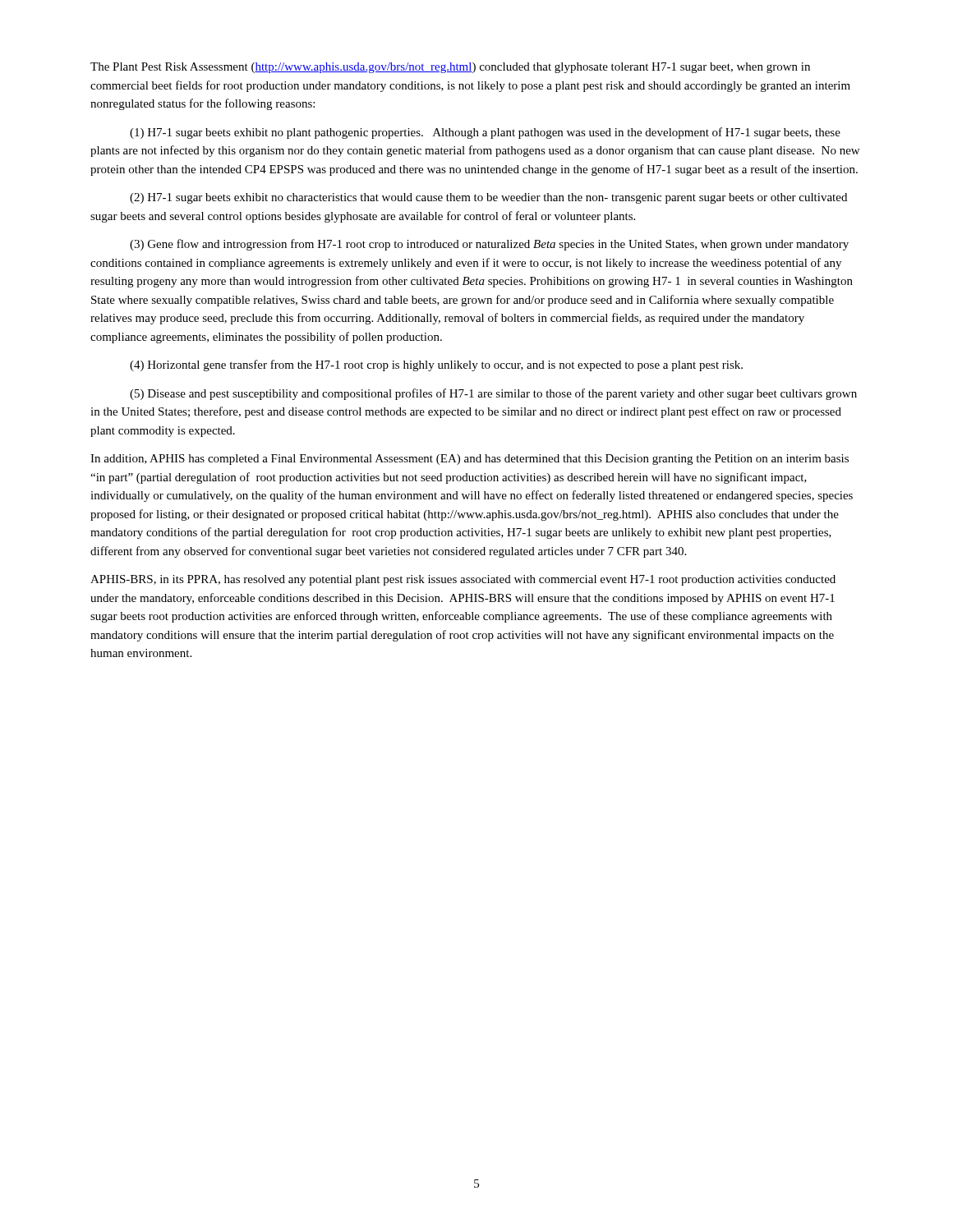Locate the text block containing "APHIS-BRS, in its PPRA, has"
Screen dimensions: 1232x953
476,616
